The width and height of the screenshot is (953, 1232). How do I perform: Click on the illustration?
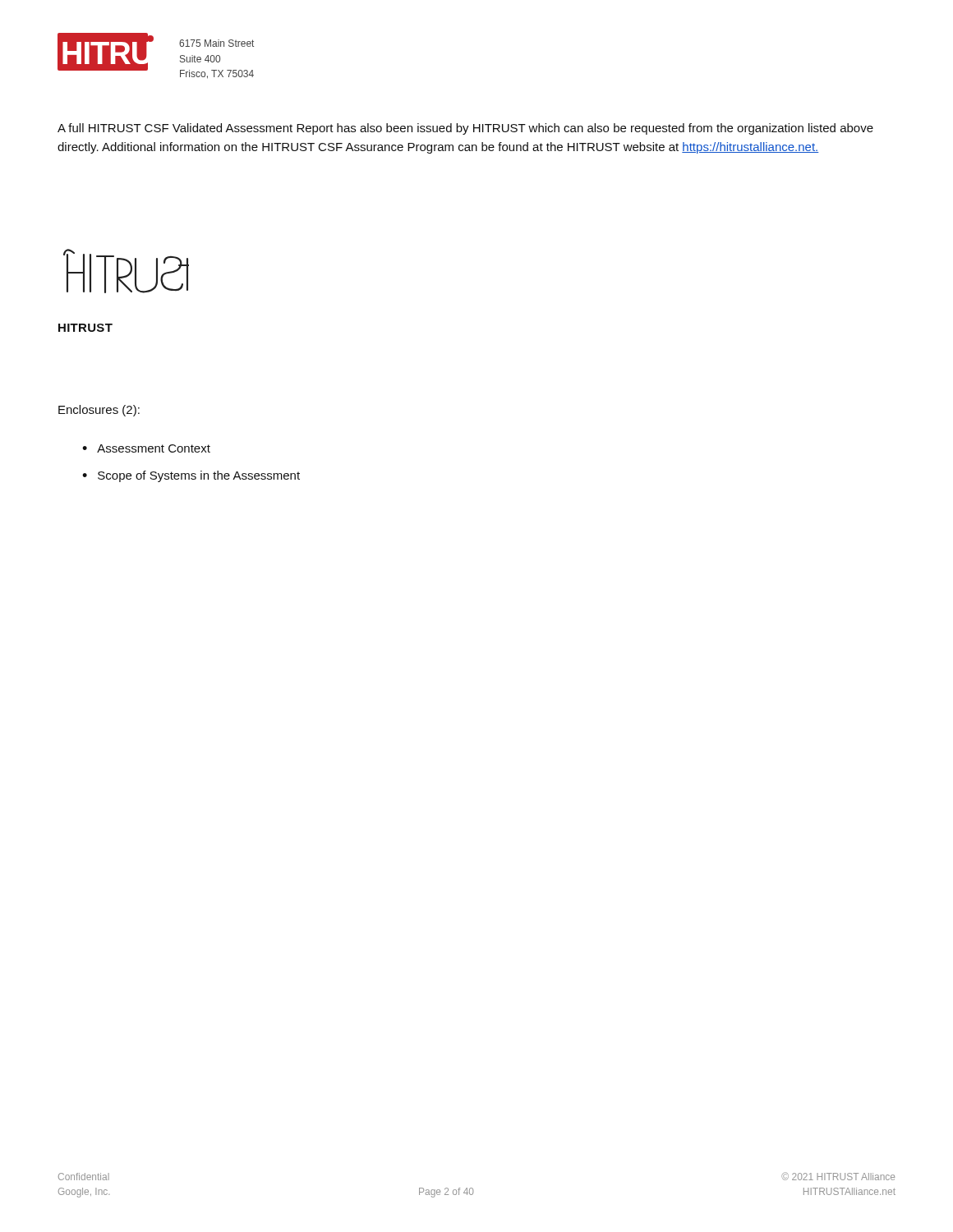point(123,276)
